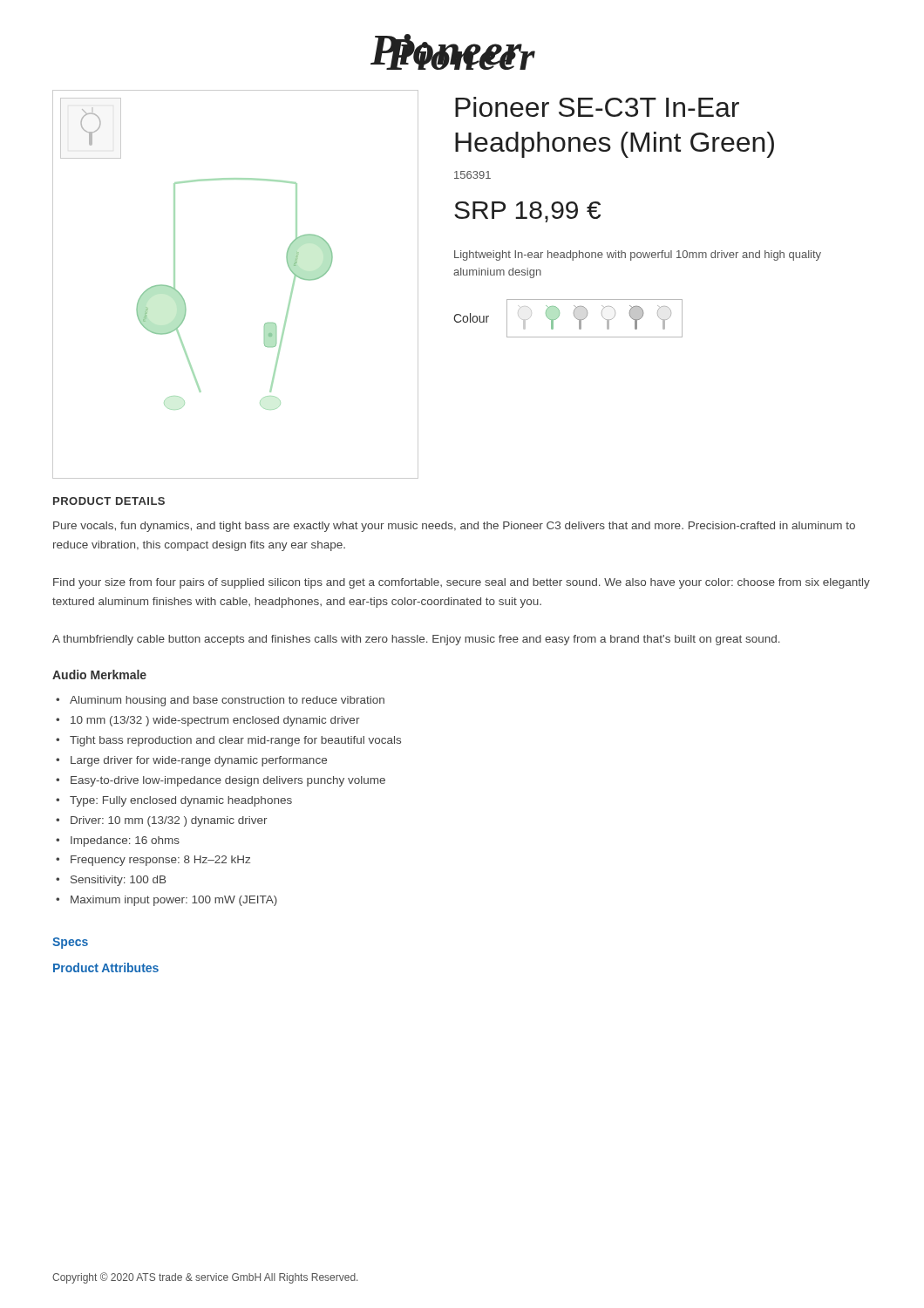The image size is (924, 1308).
Task: Select the block starting "Frequency response: 8"
Action: click(160, 860)
